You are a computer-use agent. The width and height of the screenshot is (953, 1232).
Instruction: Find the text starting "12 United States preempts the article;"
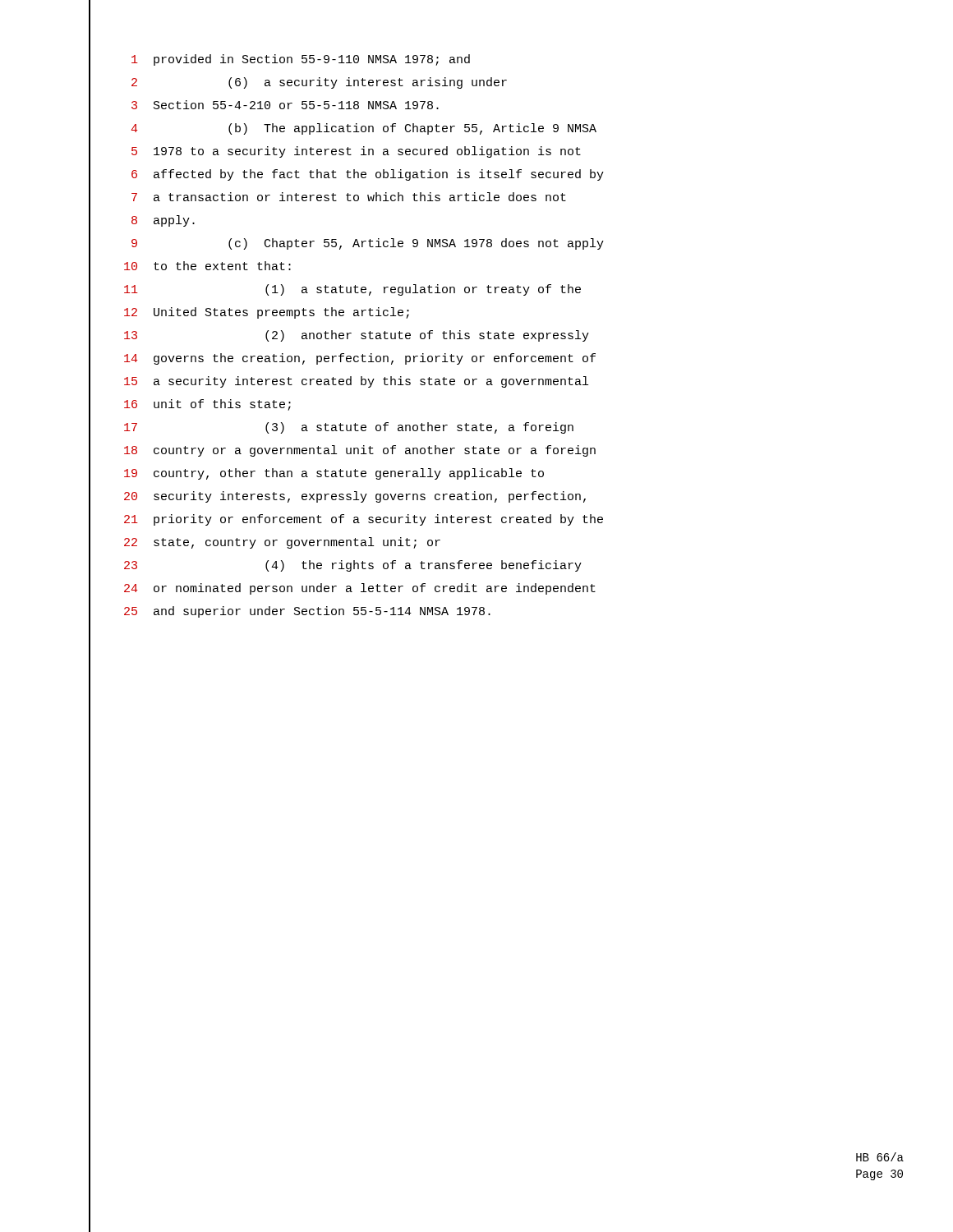(267, 313)
